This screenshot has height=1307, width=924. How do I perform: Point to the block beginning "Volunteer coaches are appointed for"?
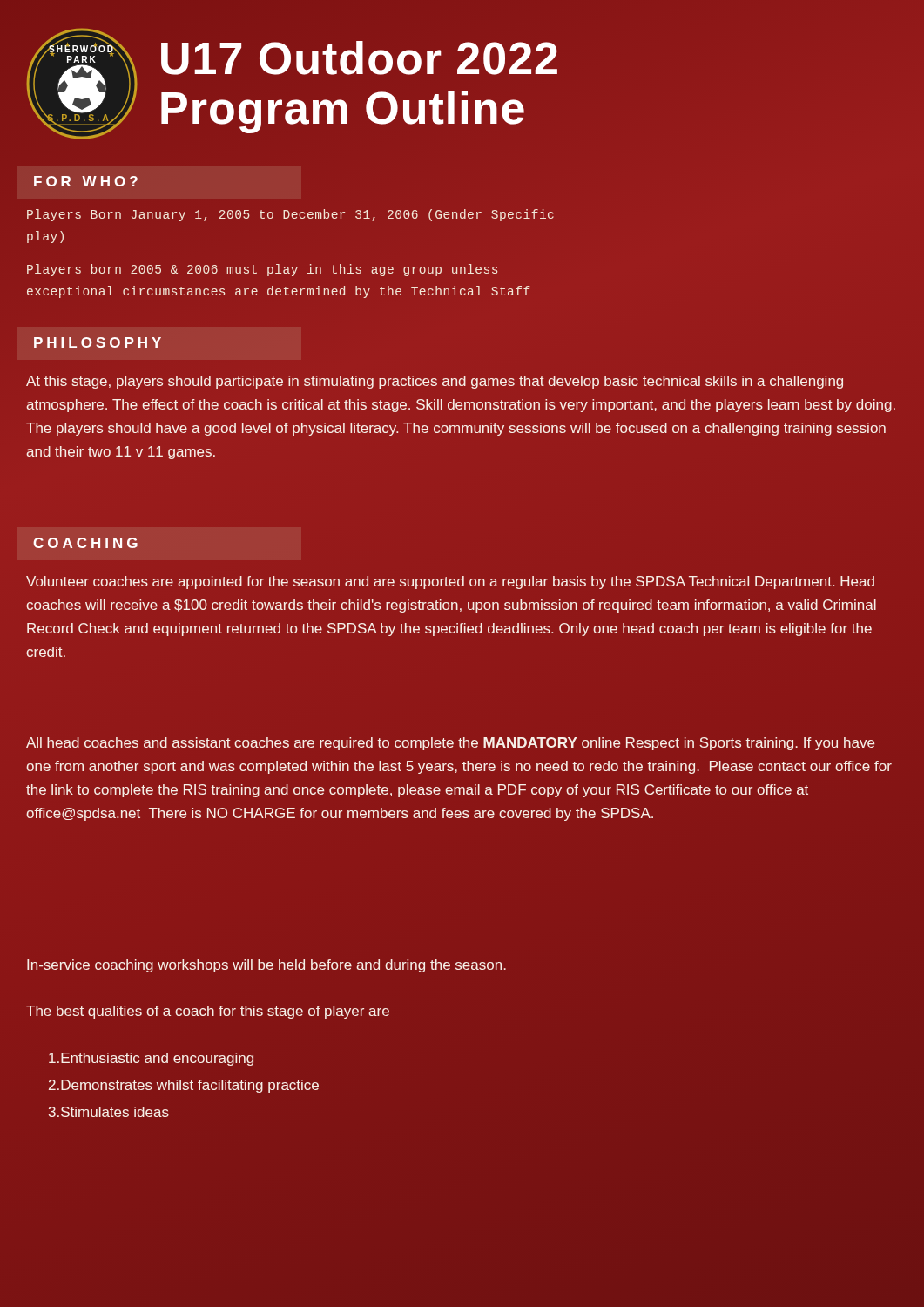point(451,617)
